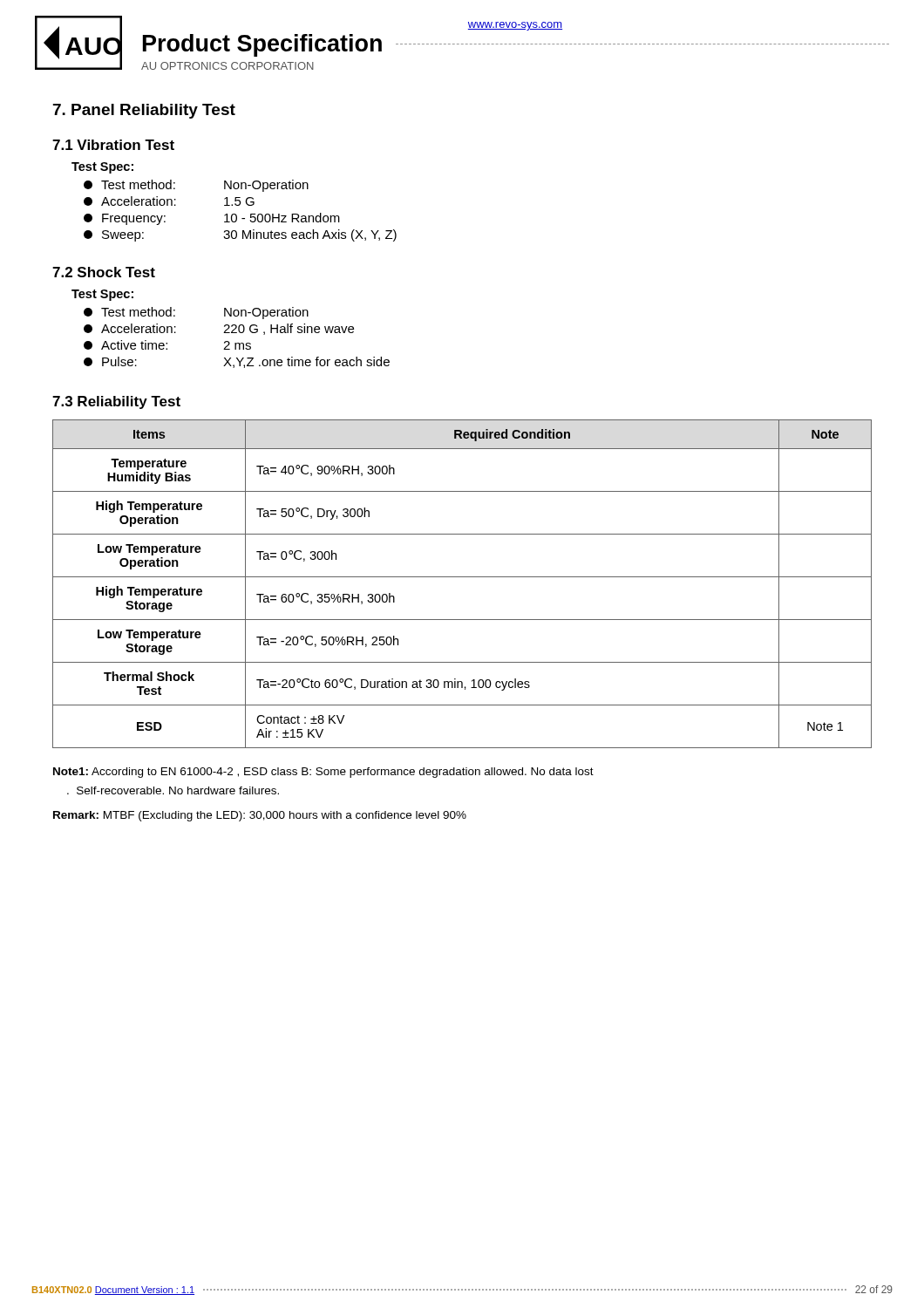Select the footnote with the text "Note1: According to"
Image resolution: width=924 pixels, height=1308 pixels.
pos(323,781)
